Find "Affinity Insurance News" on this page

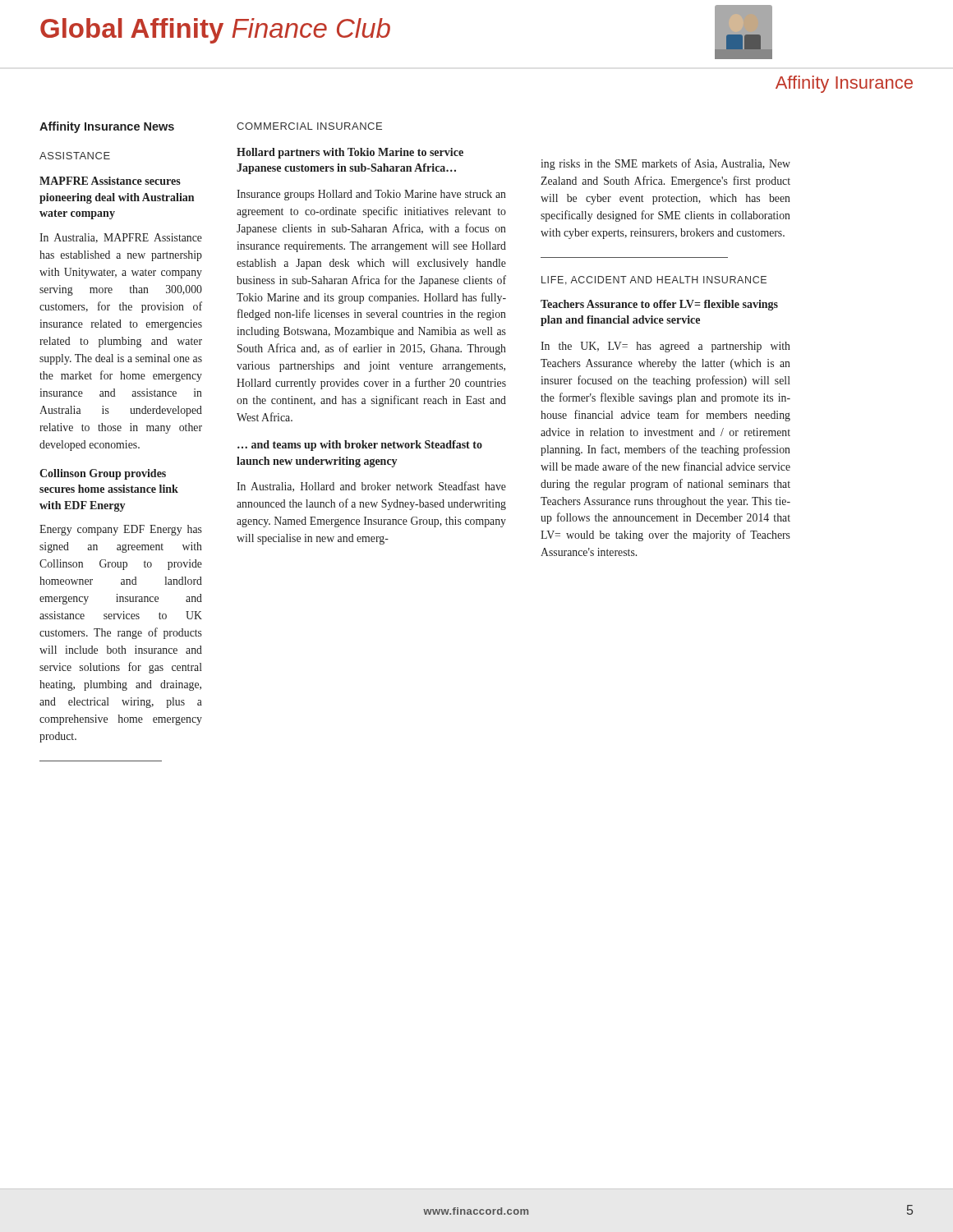click(x=107, y=126)
